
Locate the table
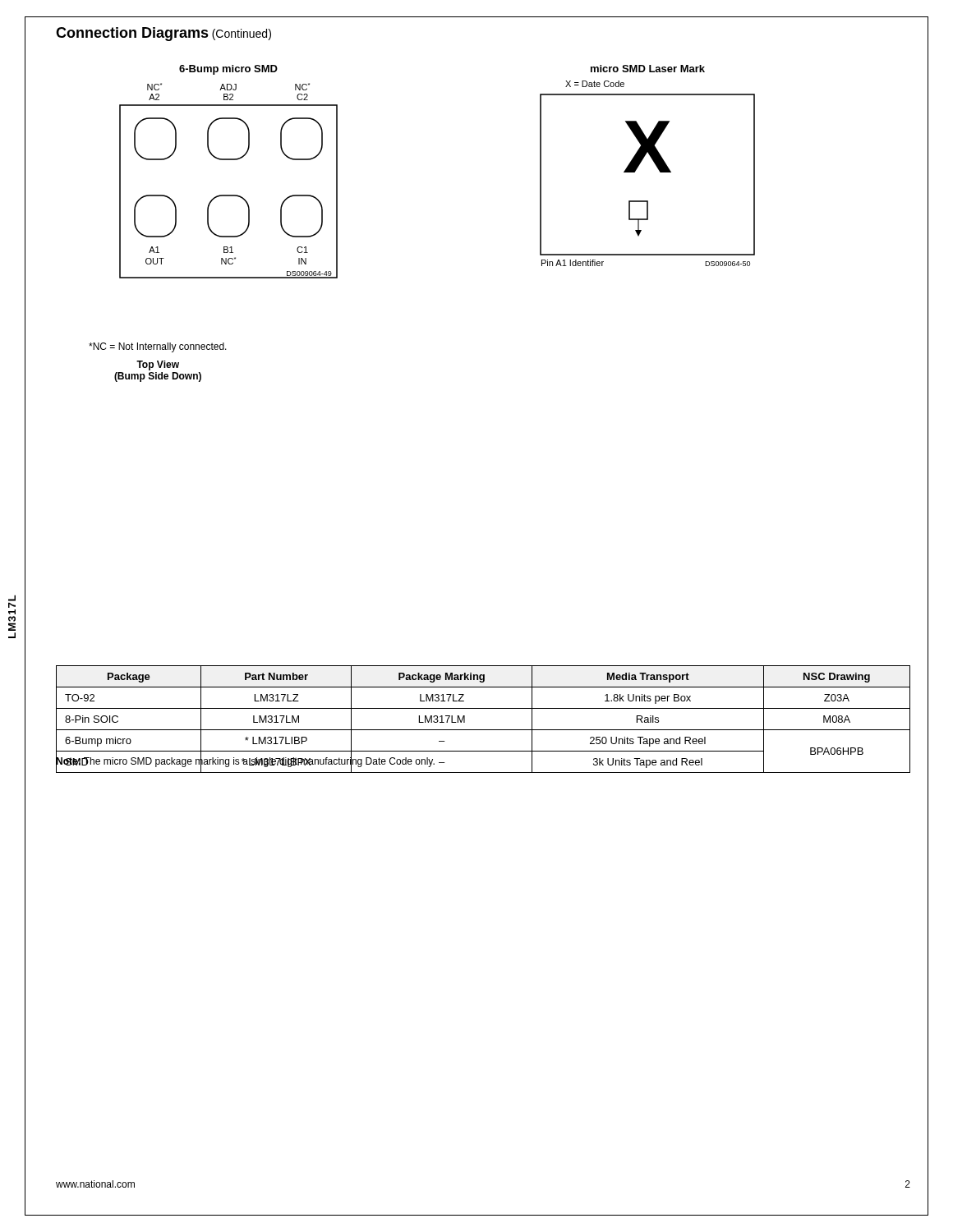click(483, 719)
